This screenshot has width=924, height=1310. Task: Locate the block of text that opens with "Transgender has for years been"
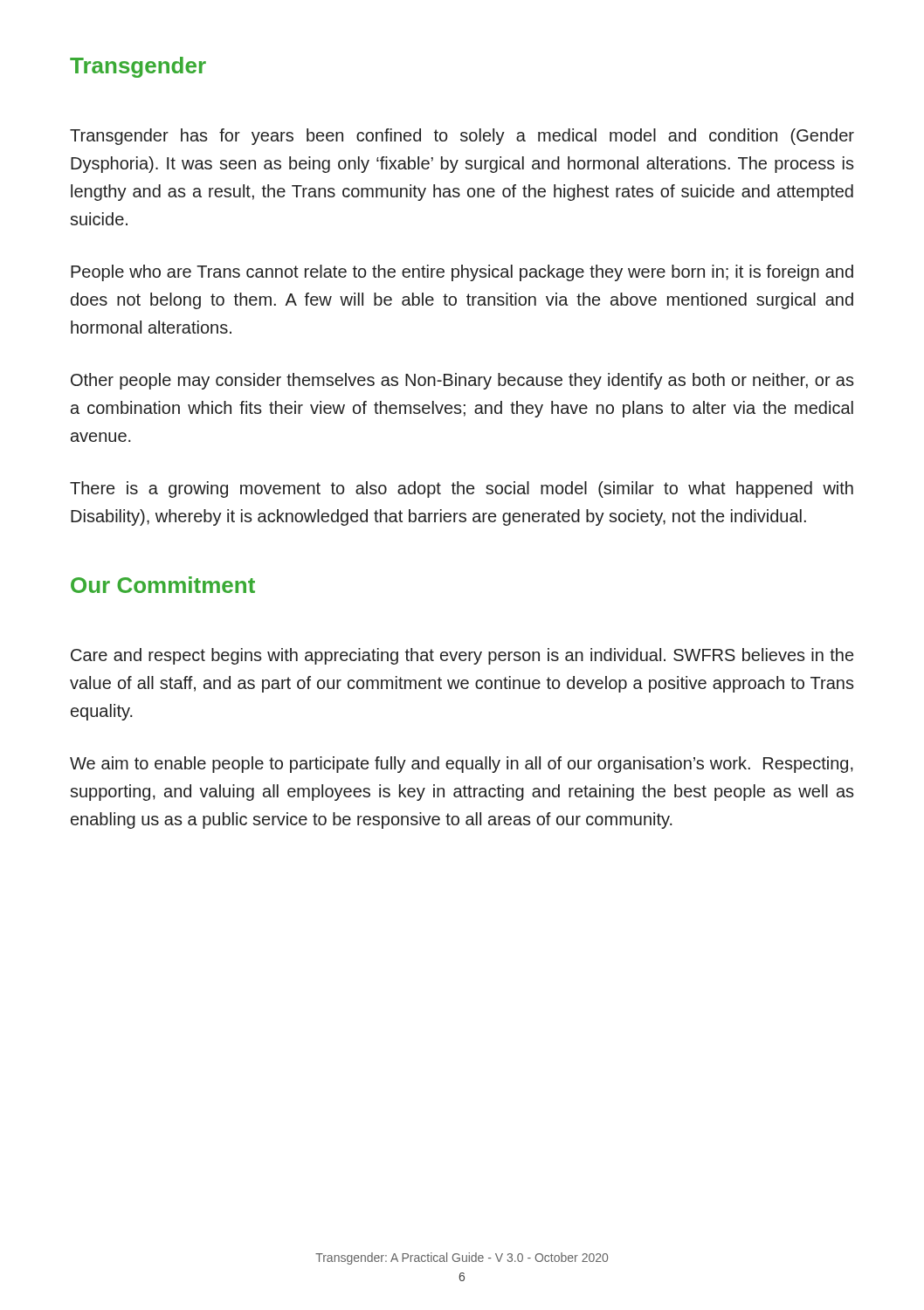462,177
